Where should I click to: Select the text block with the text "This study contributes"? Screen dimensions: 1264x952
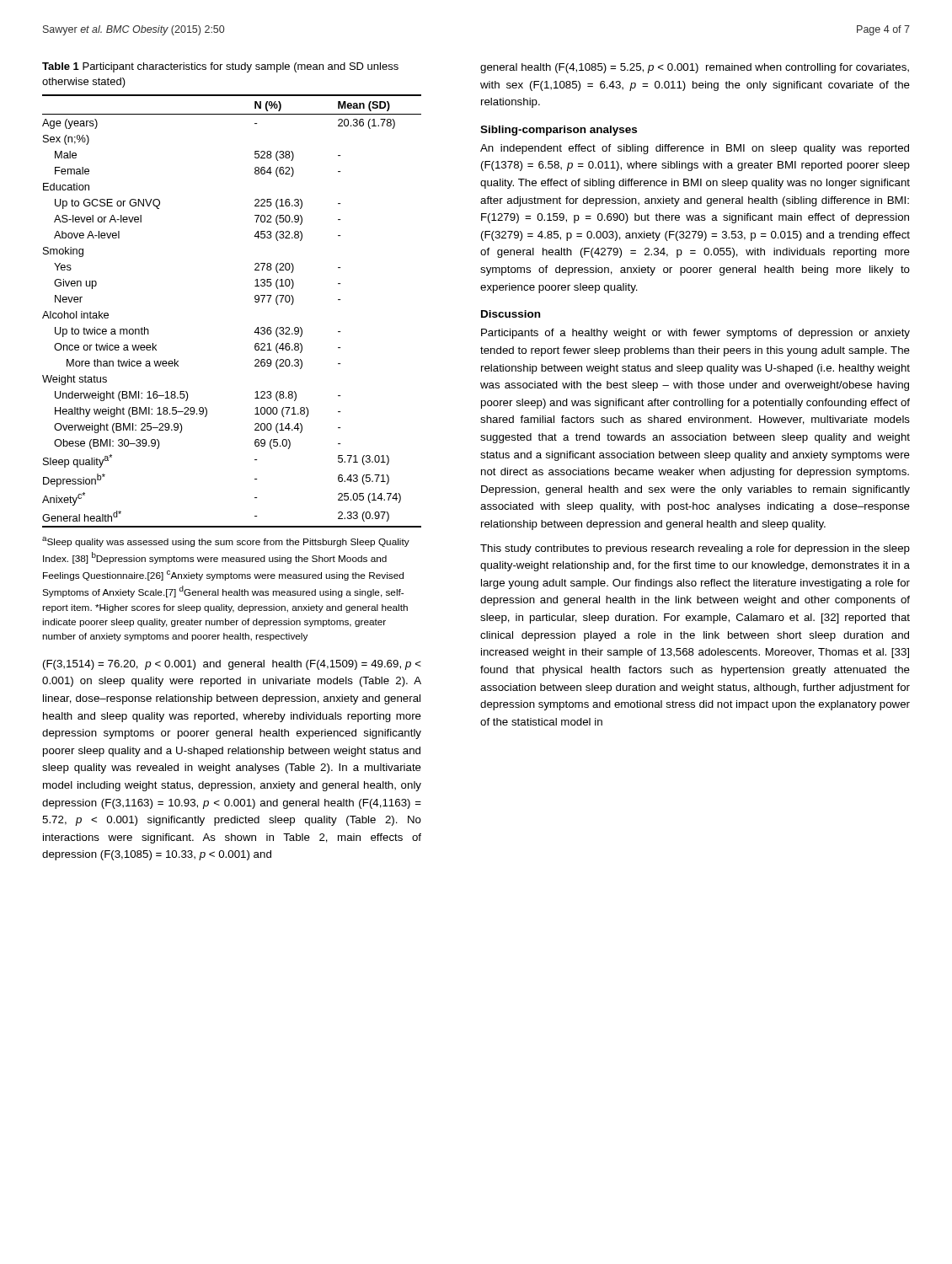pyautogui.click(x=695, y=635)
